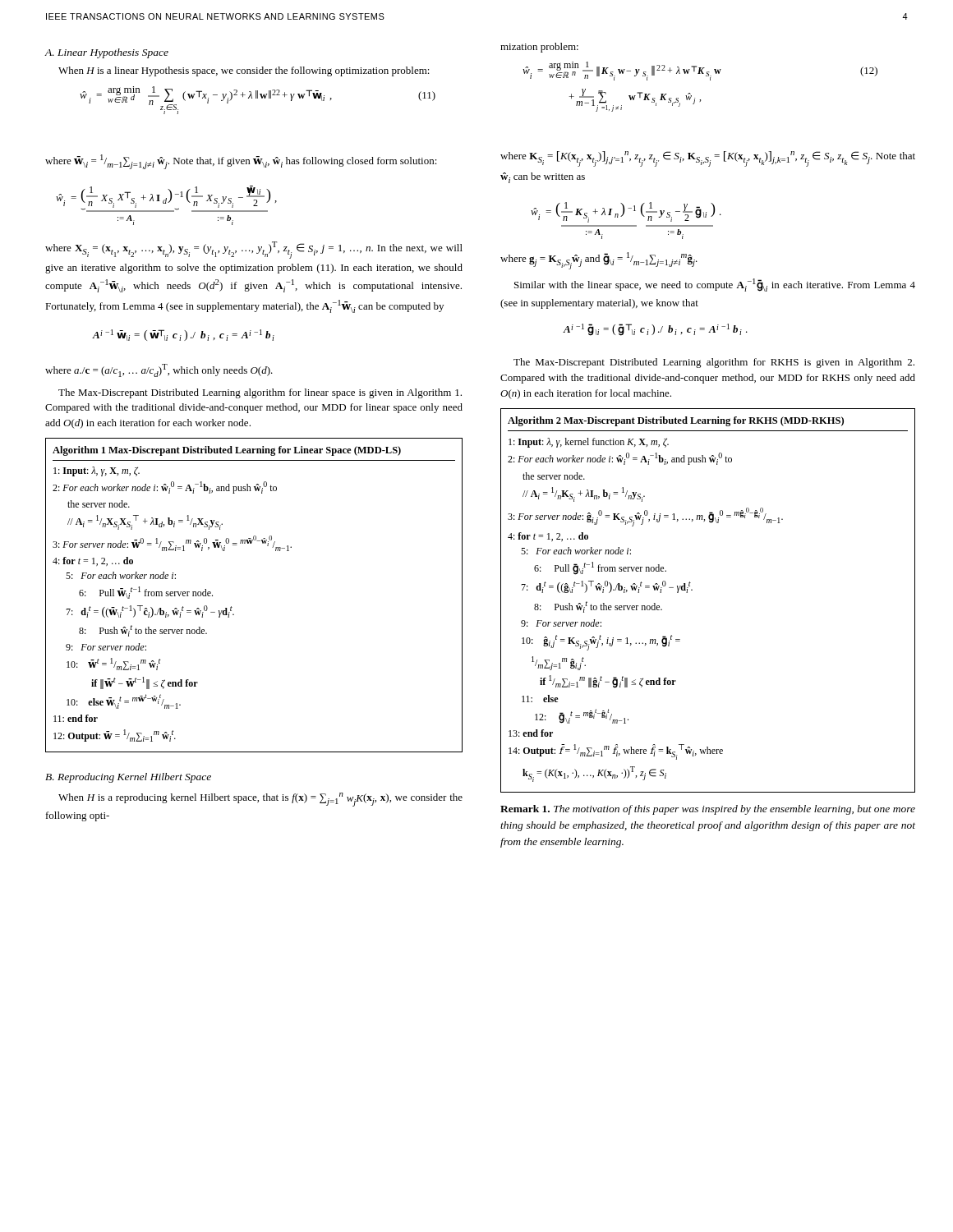Navigate to the region starting "B. Reproducing Kernel Hilbert Space"
Image resolution: width=953 pixels, height=1232 pixels.
128,777
